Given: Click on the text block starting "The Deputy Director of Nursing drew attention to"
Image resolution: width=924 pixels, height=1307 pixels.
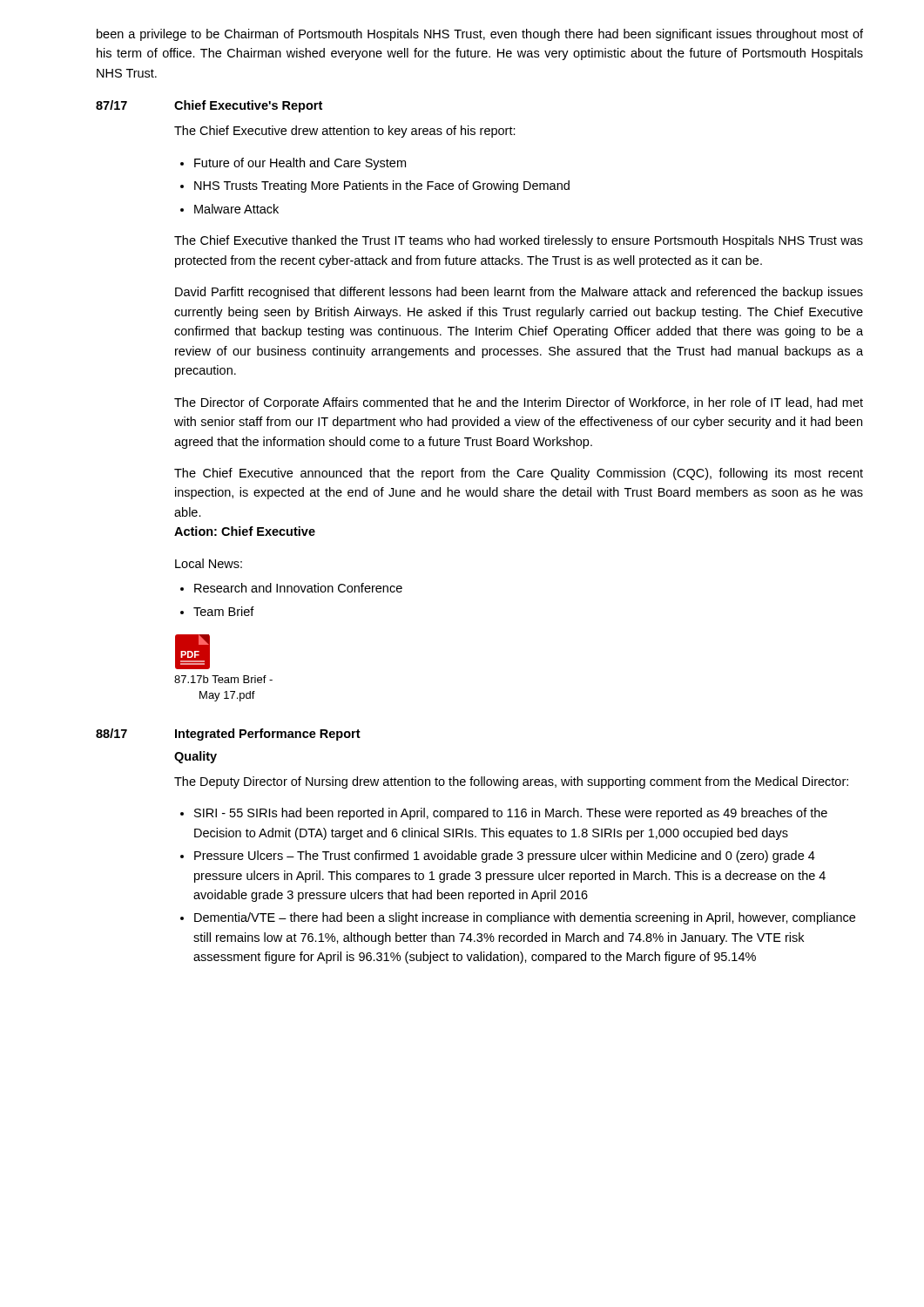Looking at the screenshot, I should (x=519, y=781).
